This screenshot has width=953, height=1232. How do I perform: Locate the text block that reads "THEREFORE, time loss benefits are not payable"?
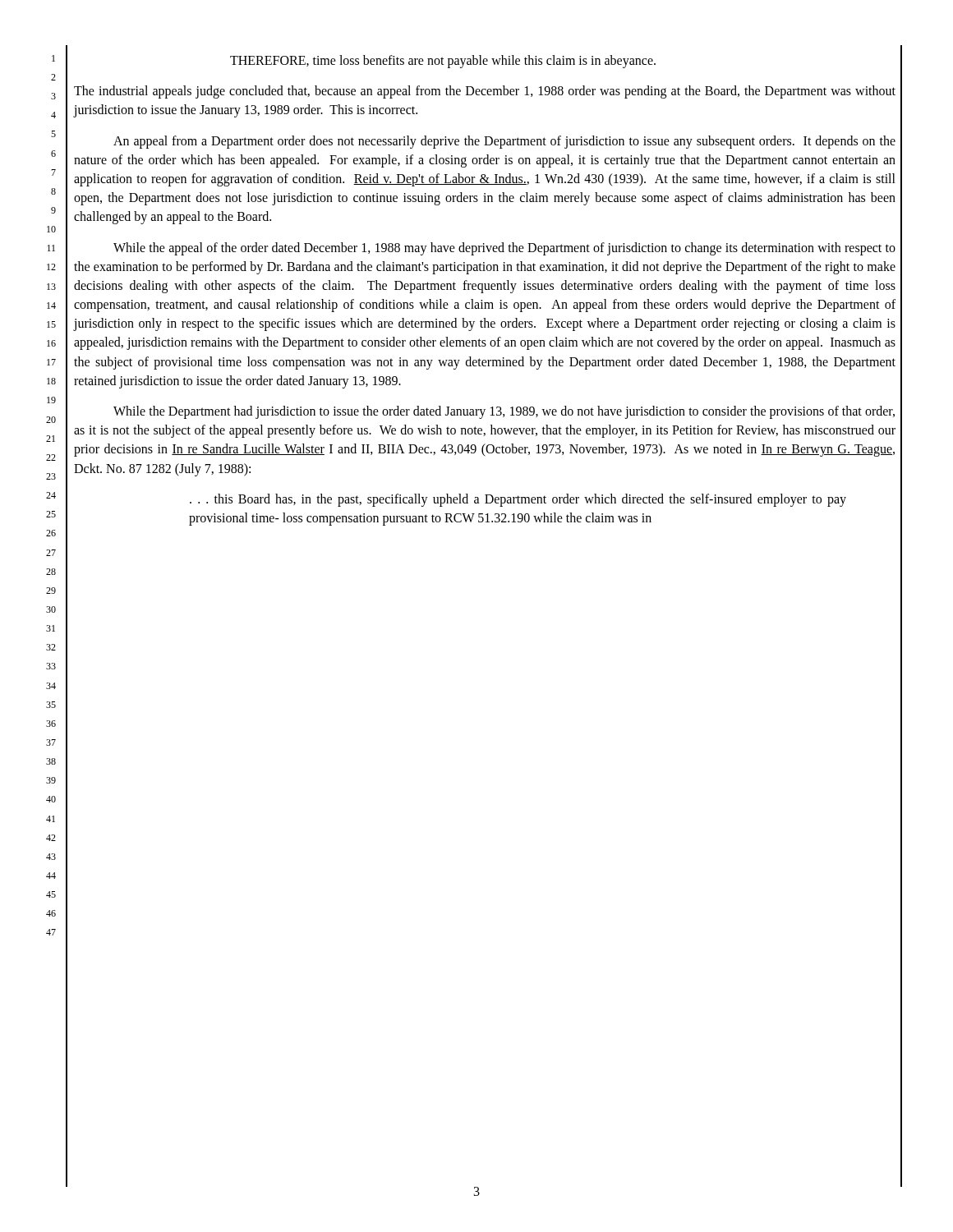tap(443, 60)
